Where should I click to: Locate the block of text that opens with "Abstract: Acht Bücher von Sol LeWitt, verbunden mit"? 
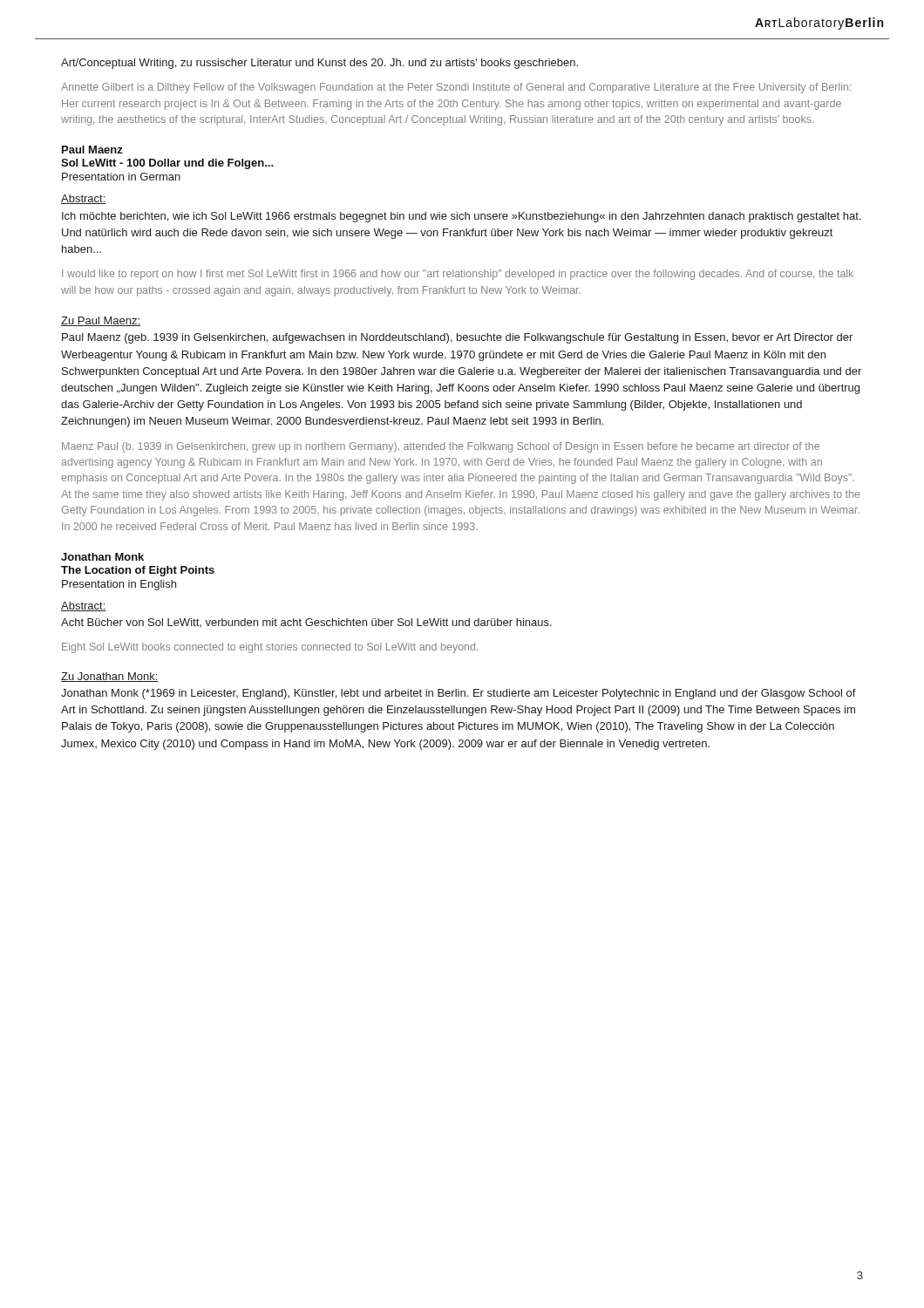tap(307, 614)
